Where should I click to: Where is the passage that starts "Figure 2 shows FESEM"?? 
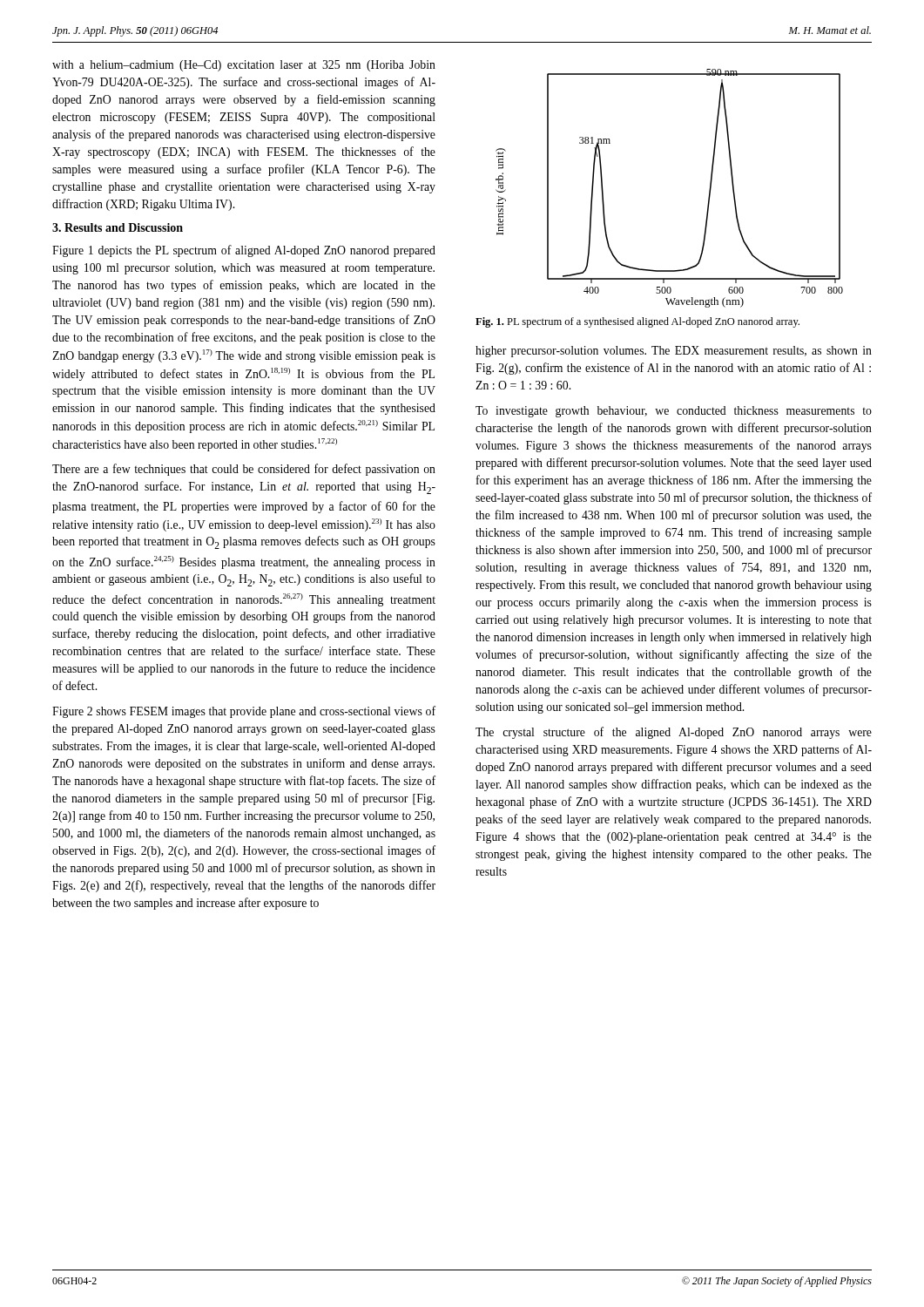[244, 808]
